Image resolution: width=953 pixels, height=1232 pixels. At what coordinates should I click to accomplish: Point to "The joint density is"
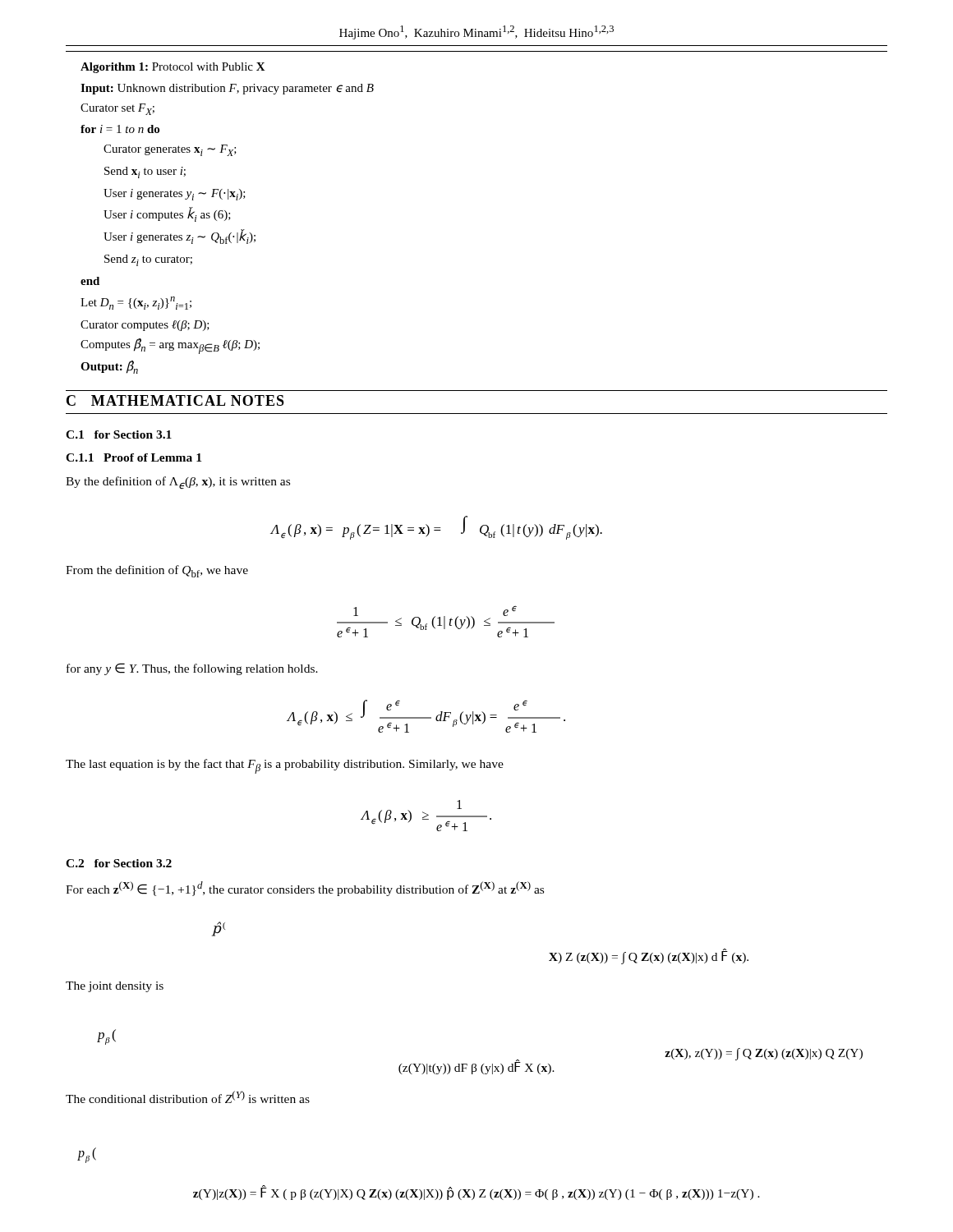[115, 985]
